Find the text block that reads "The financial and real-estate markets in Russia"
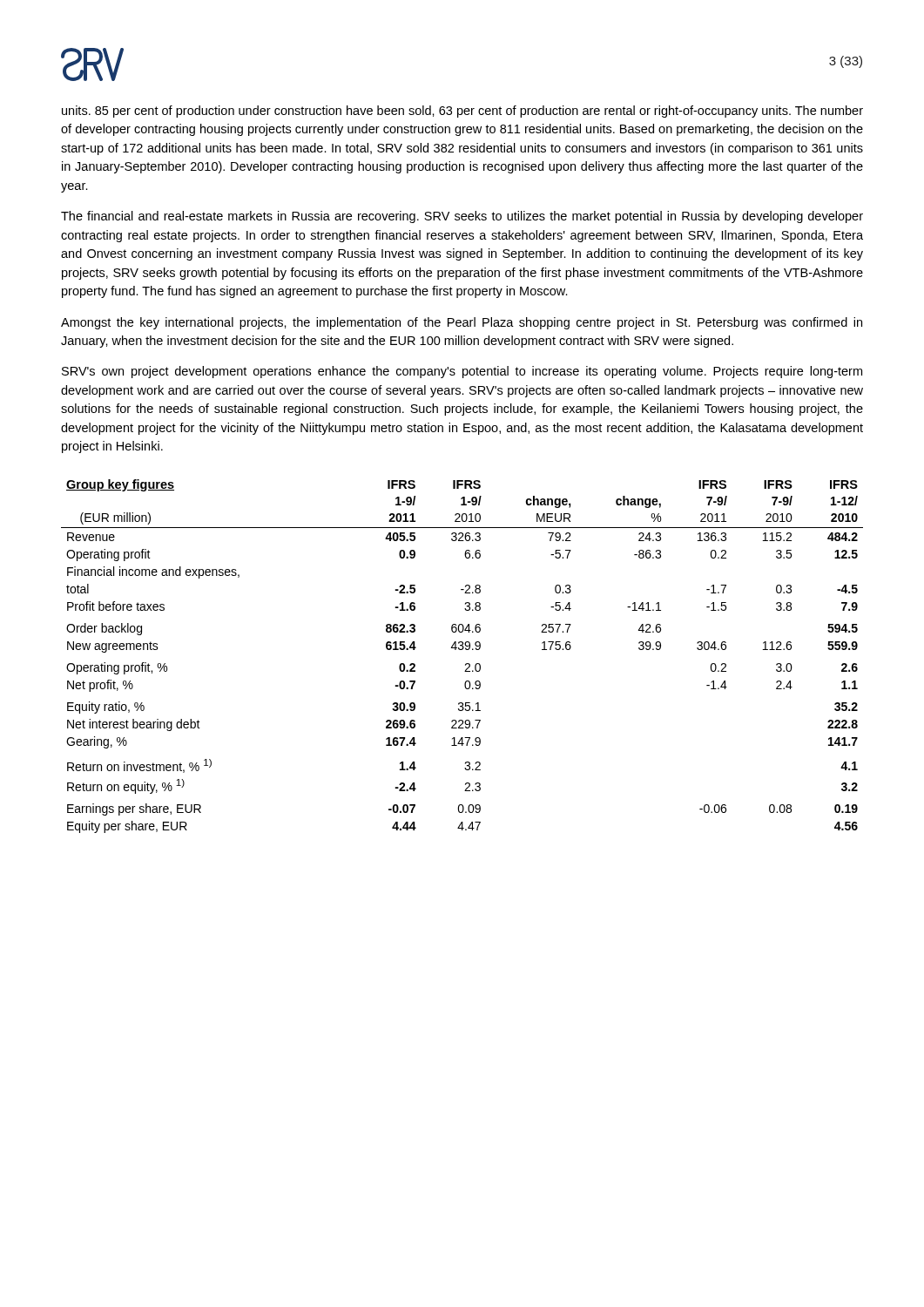Image resolution: width=924 pixels, height=1307 pixels. point(462,254)
